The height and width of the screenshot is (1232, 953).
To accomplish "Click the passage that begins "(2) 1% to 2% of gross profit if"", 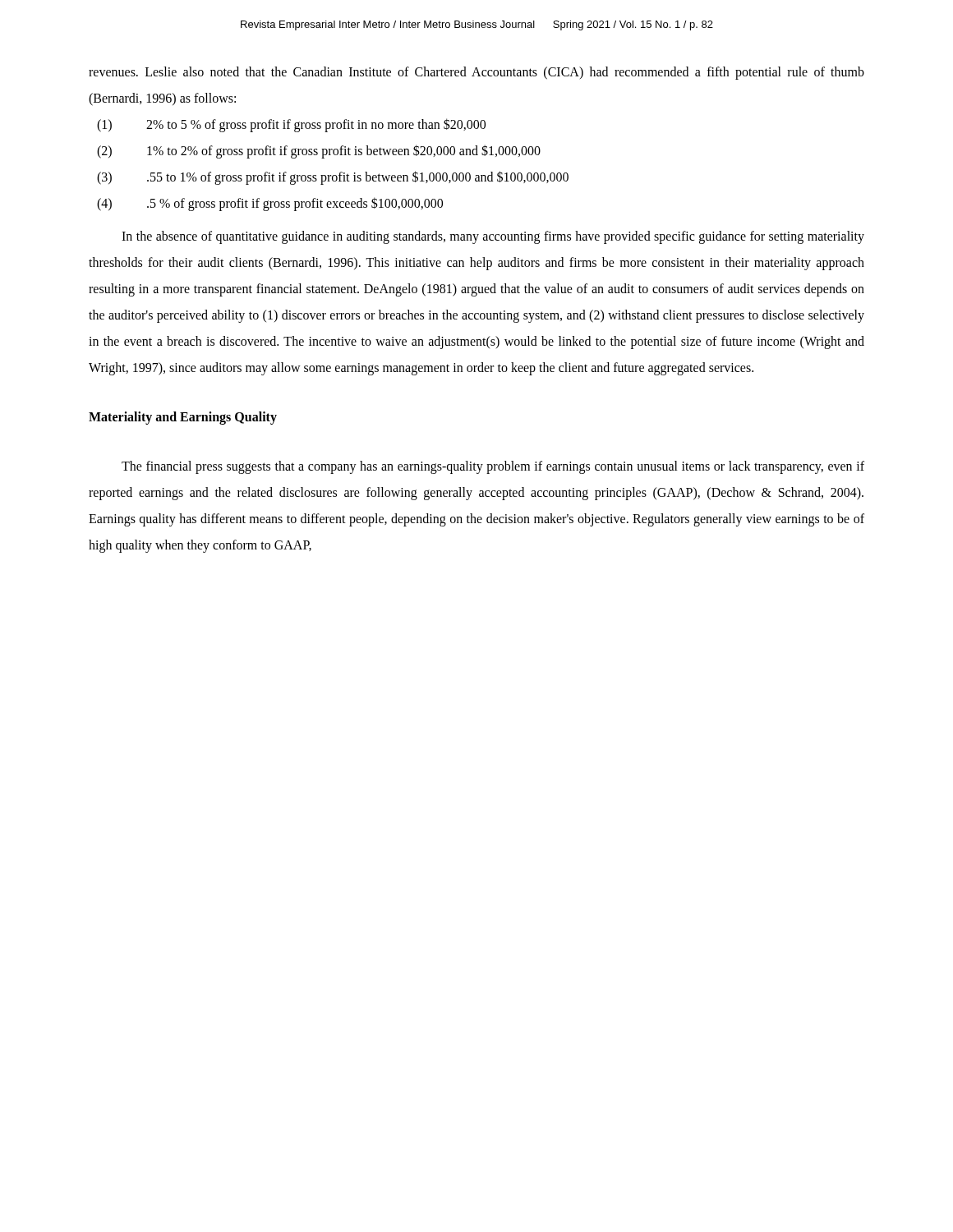I will pos(476,151).
